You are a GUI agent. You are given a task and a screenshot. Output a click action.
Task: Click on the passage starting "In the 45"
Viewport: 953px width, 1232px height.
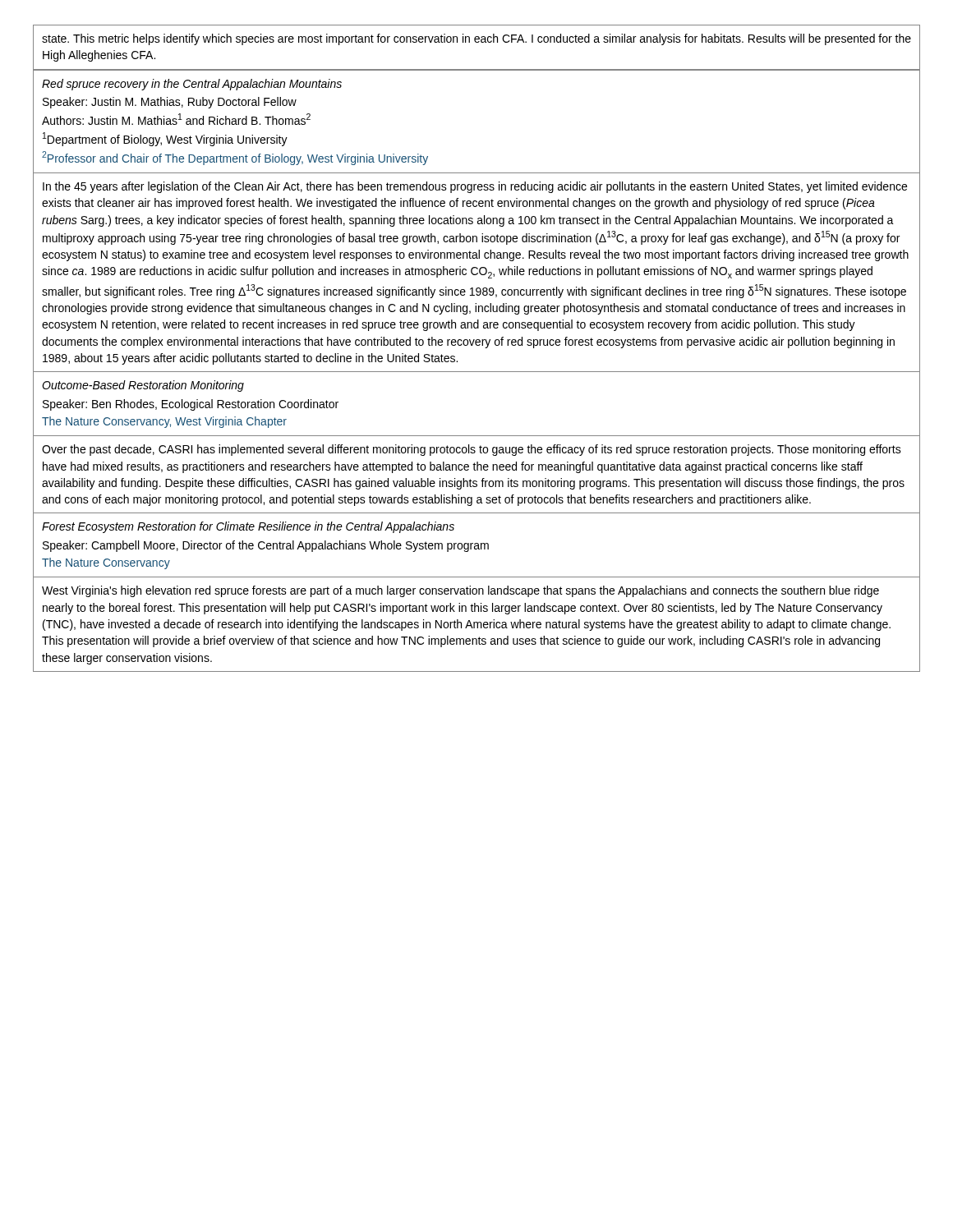coord(476,272)
